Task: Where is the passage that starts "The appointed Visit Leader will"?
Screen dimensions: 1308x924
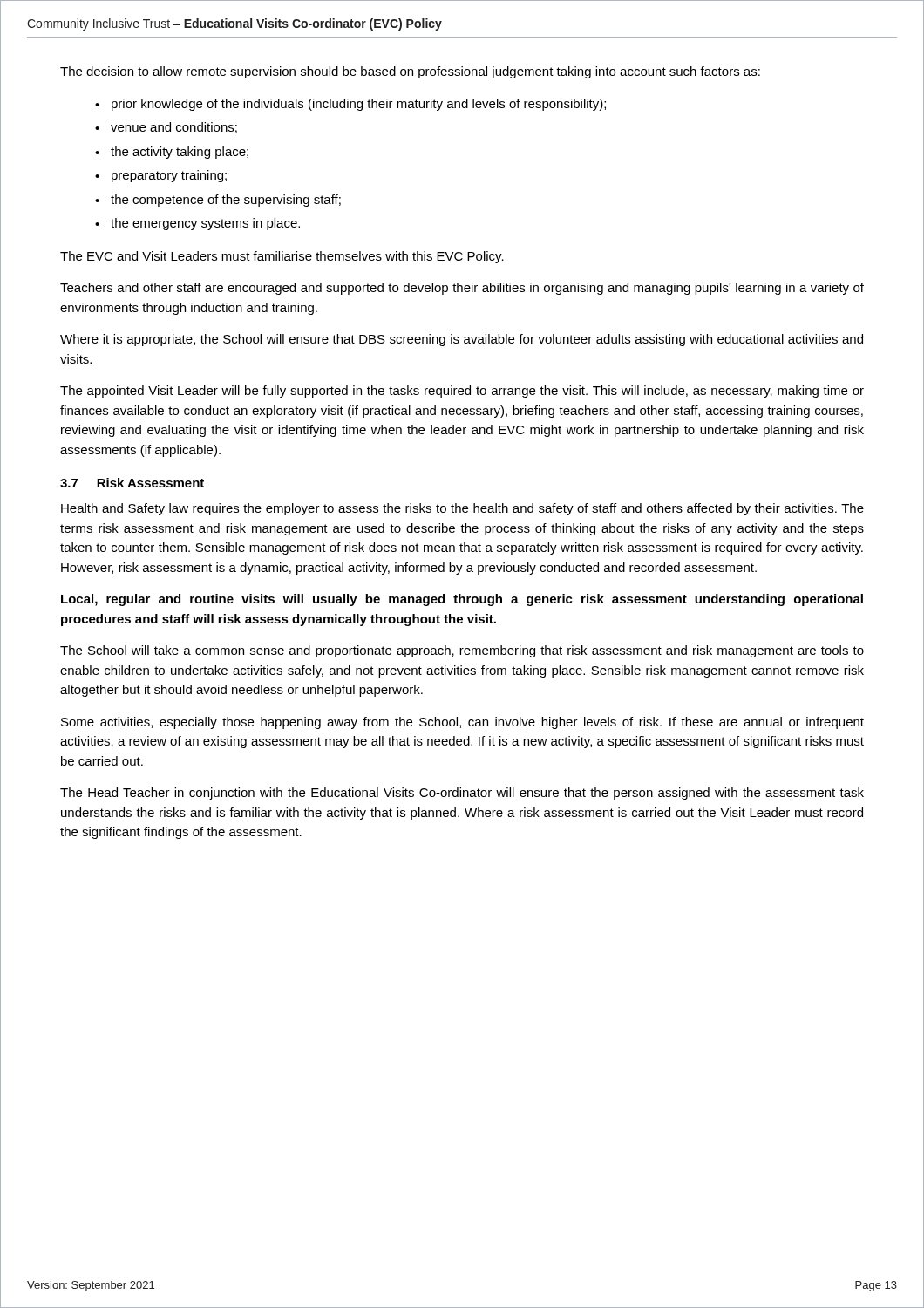Action: click(462, 420)
